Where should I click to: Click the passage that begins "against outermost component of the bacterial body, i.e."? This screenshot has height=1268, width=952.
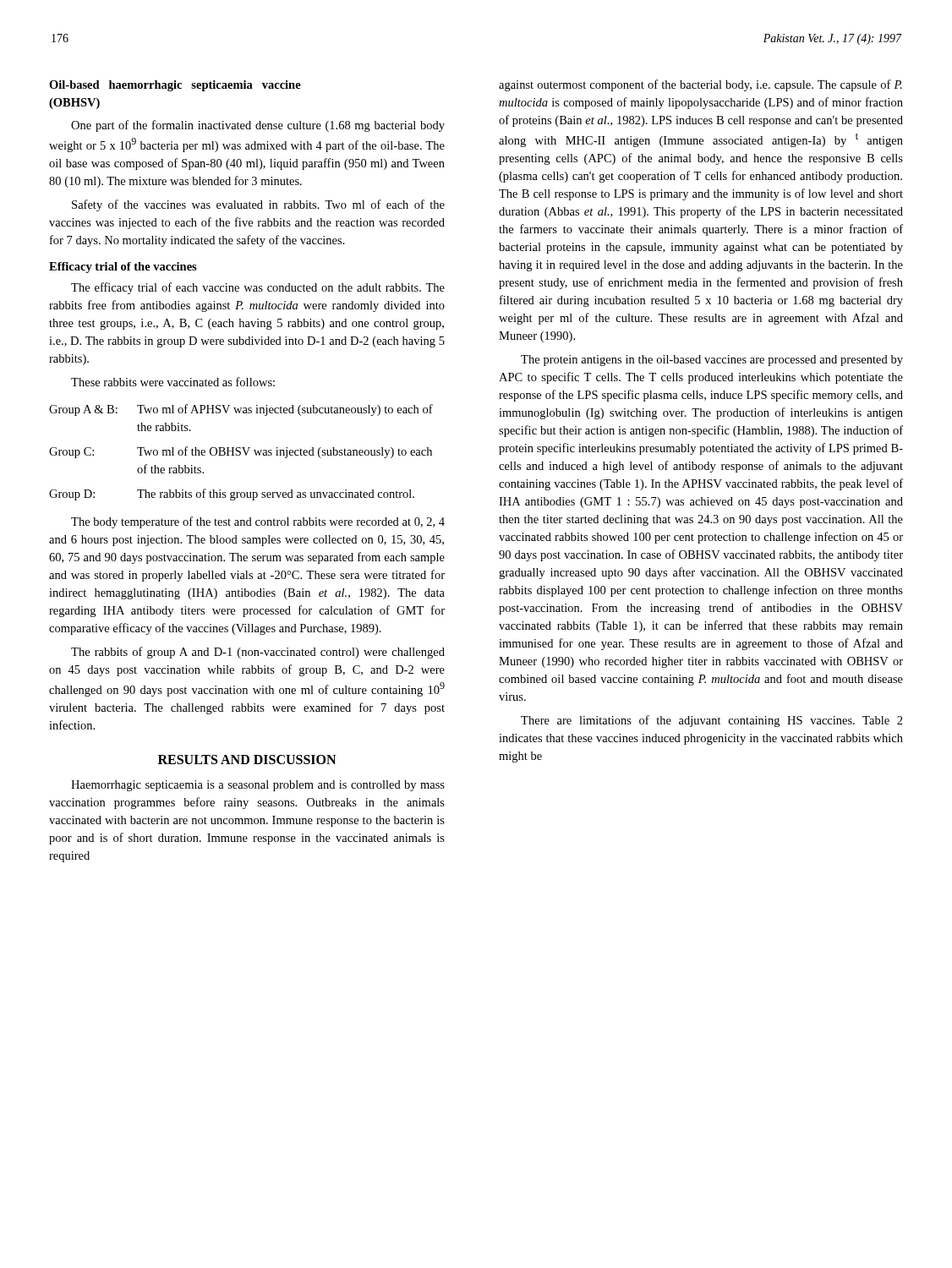click(701, 210)
